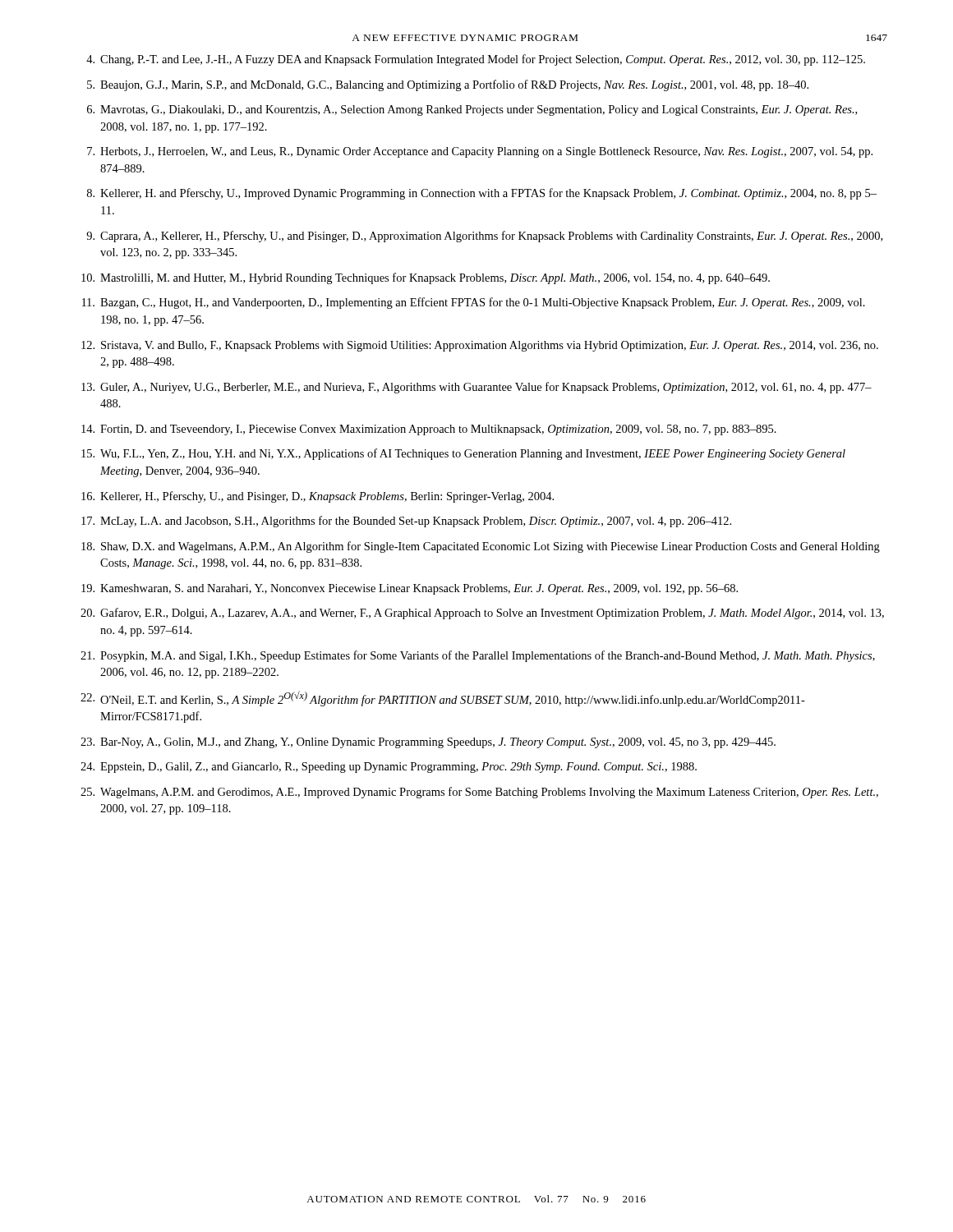Locate the block of text that opens with "7. Herbots, J., Herroelen, W., and"
Image resolution: width=953 pixels, height=1232 pixels.
(476, 160)
